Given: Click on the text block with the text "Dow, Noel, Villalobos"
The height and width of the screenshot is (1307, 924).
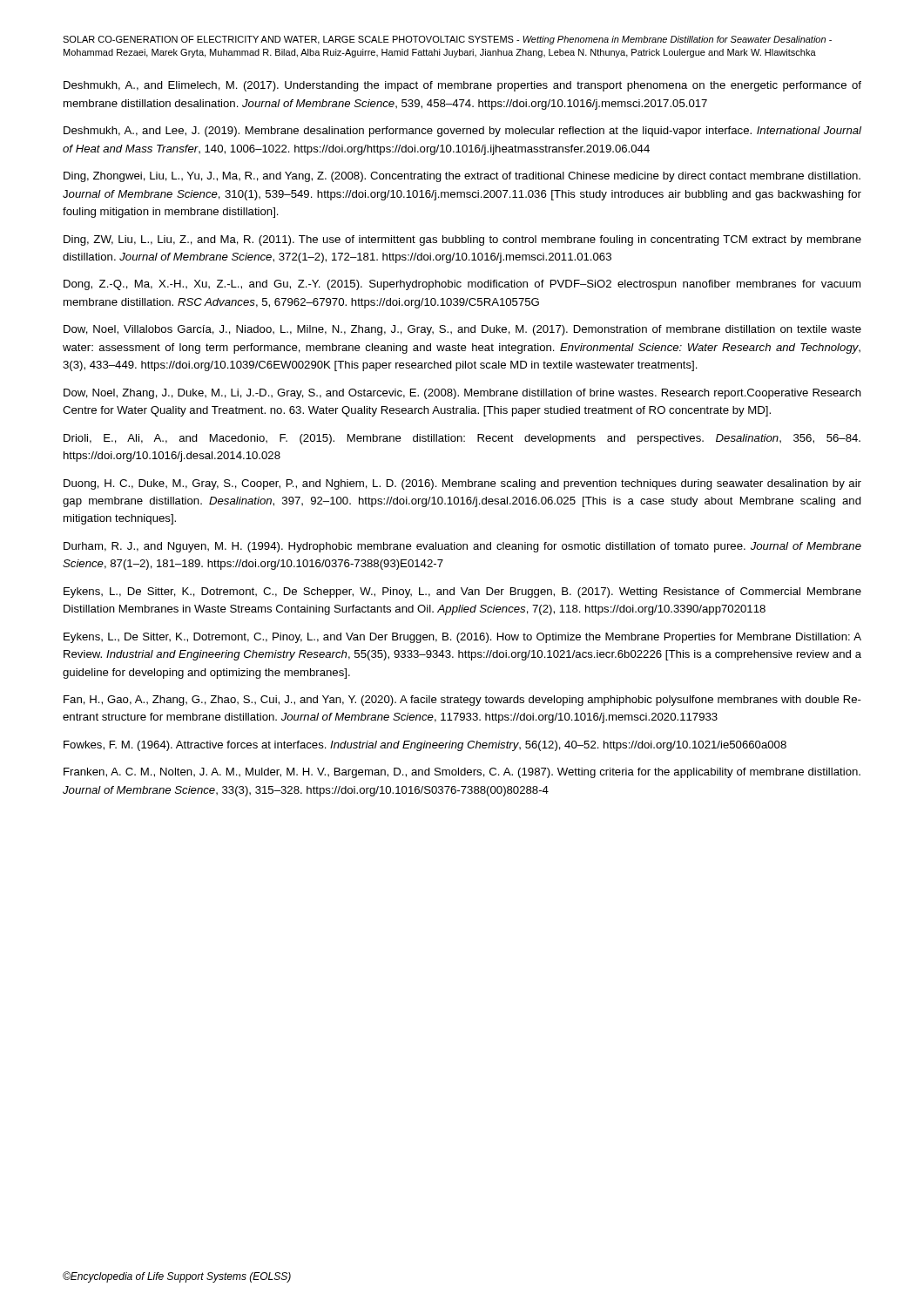Looking at the screenshot, I should click(x=462, y=347).
